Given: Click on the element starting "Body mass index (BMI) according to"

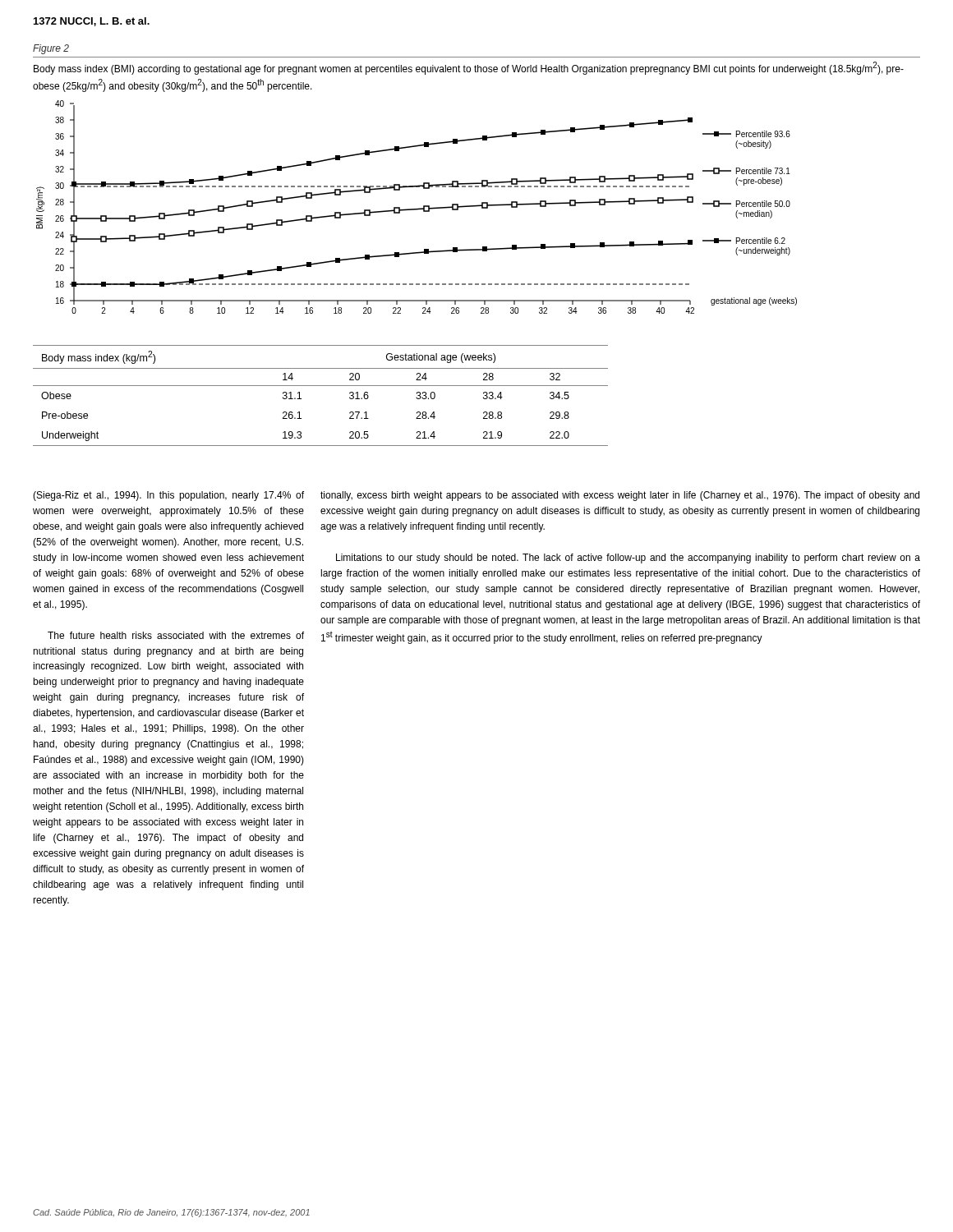Looking at the screenshot, I should click(x=468, y=76).
